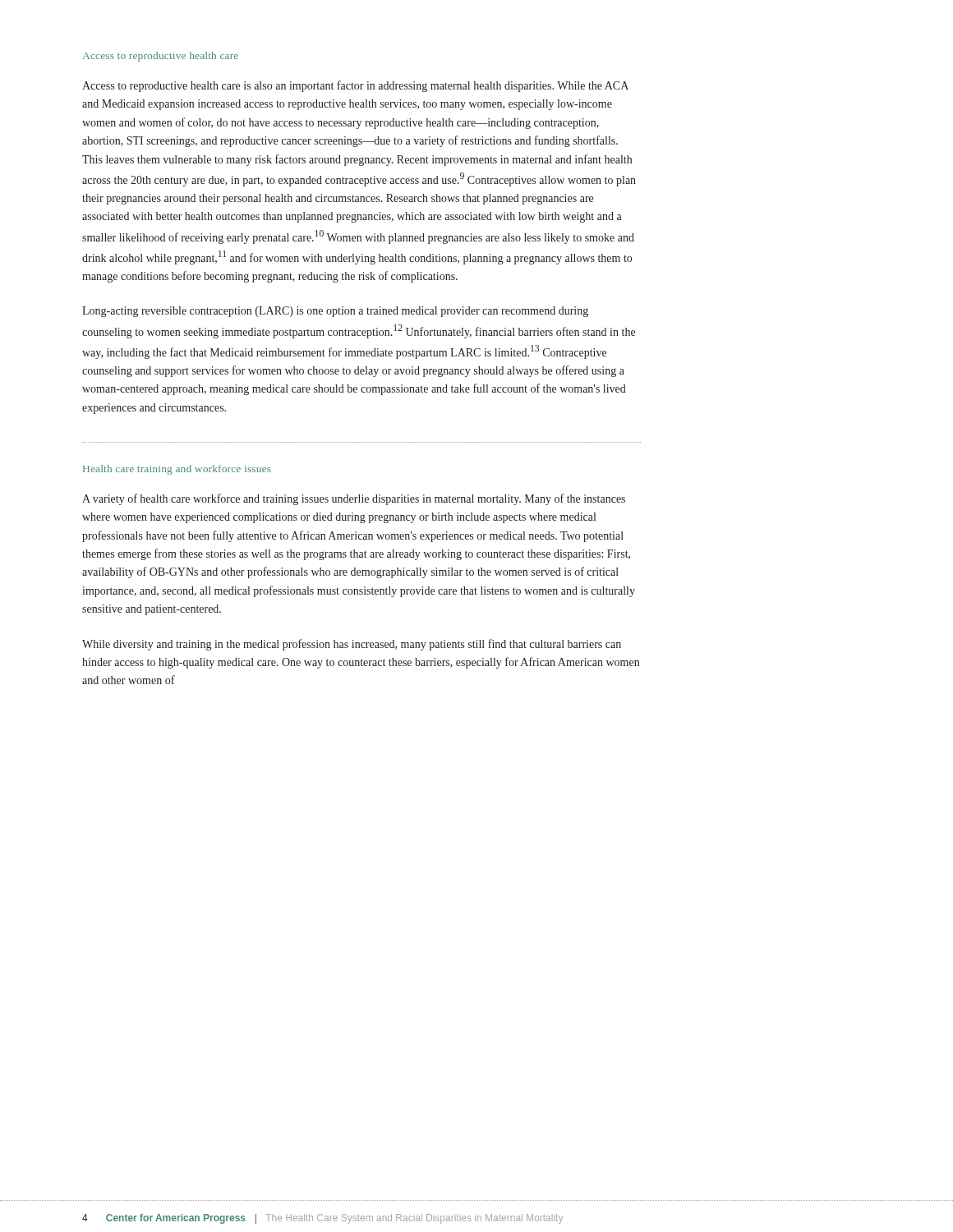Click the section header that begins "Health care training"

177,470
